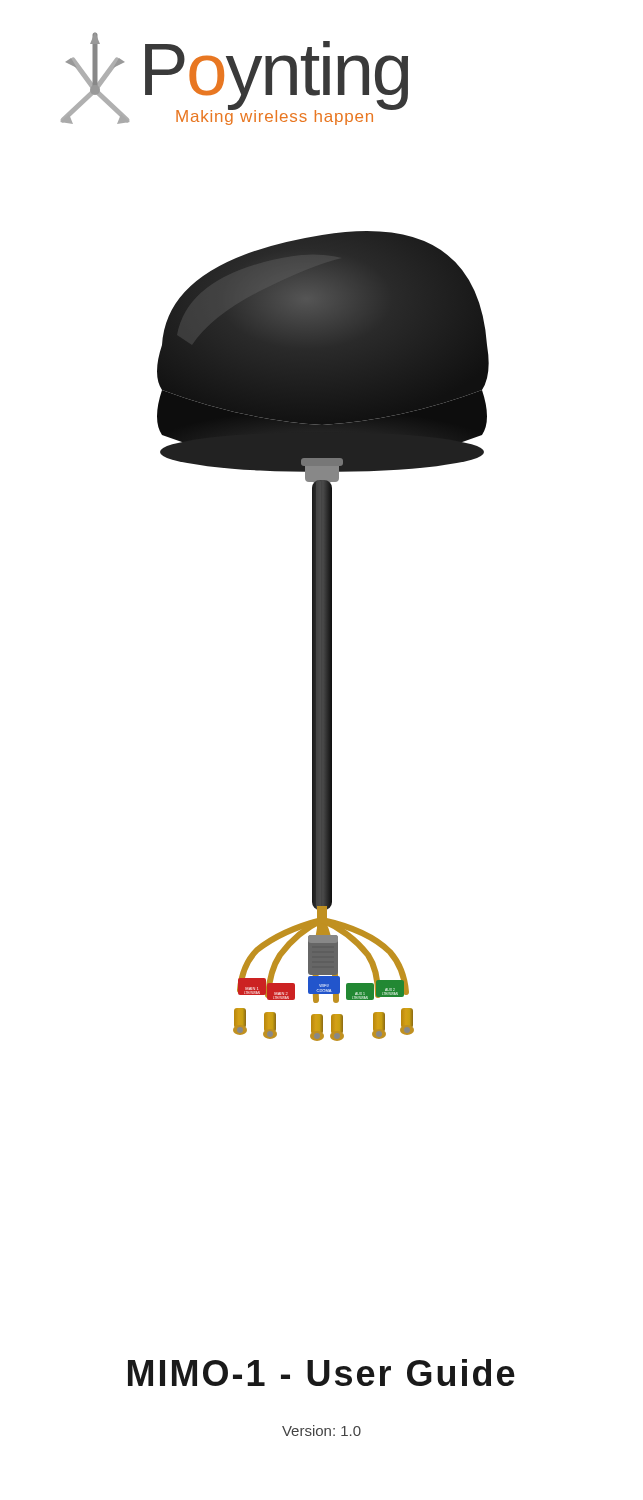Image resolution: width=643 pixels, height=1500 pixels.
Task: Click on the photo
Action: point(322,615)
